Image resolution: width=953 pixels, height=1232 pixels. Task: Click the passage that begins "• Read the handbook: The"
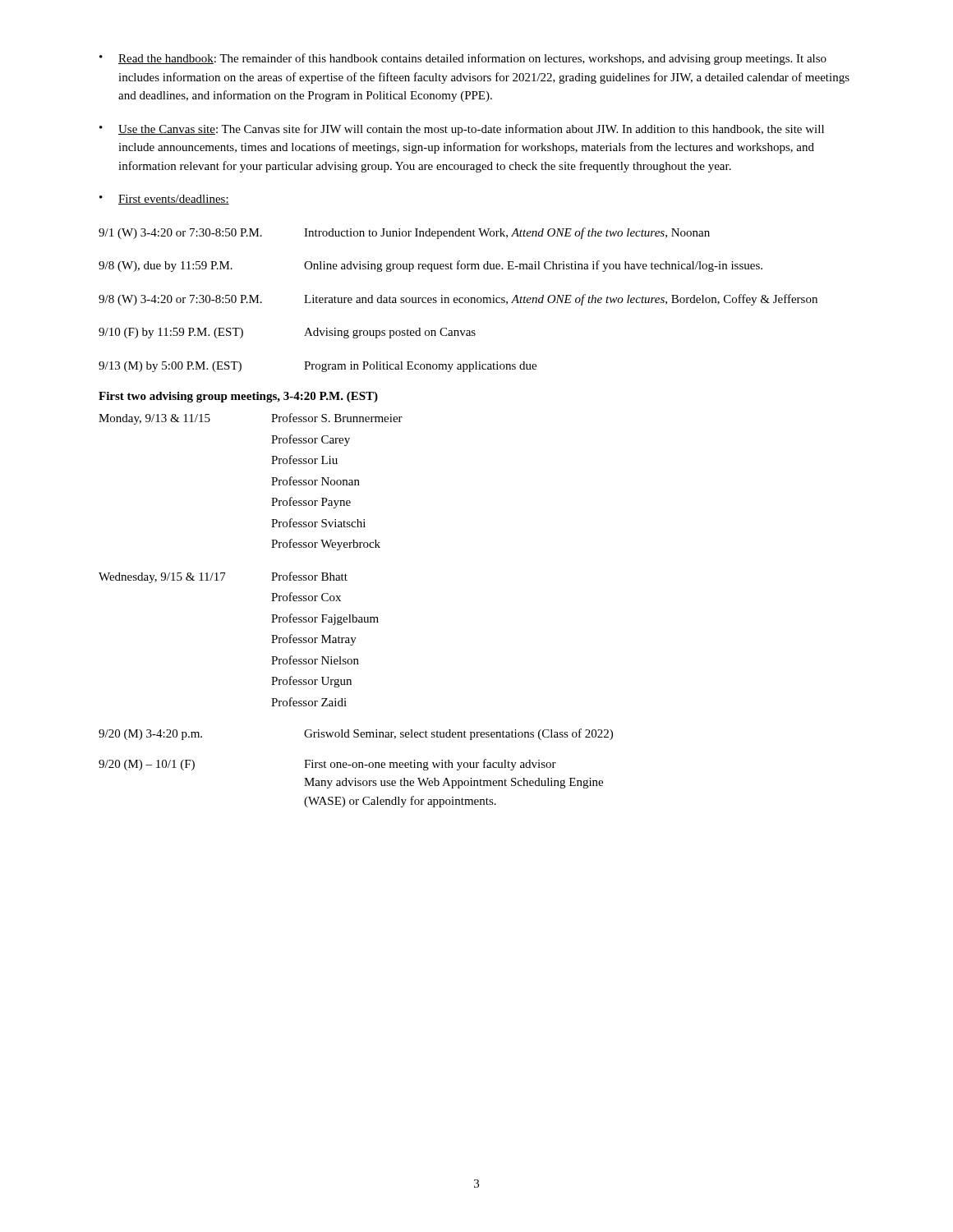coord(476,77)
